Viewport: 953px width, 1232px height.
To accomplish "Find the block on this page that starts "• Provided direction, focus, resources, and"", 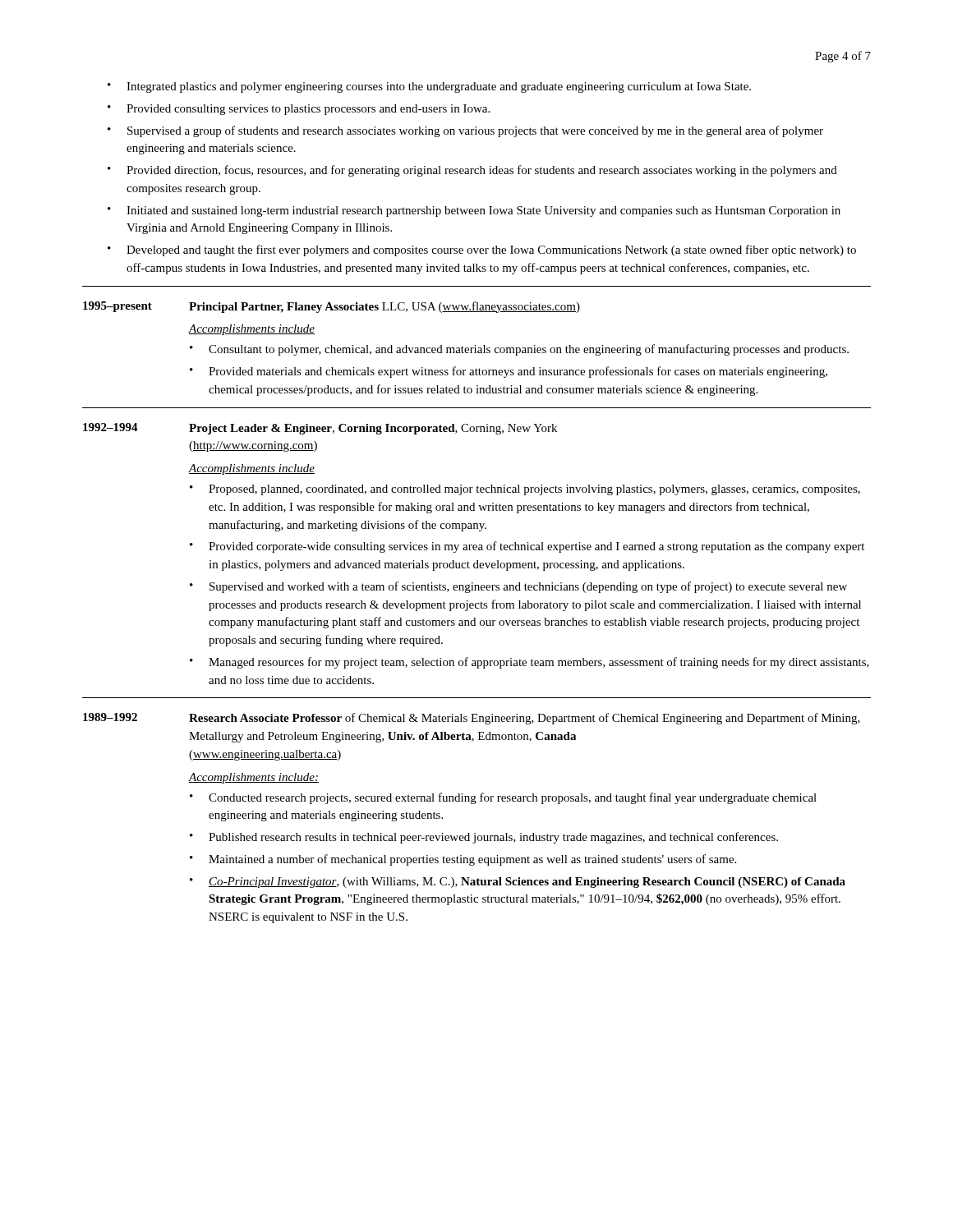I will click(x=489, y=180).
